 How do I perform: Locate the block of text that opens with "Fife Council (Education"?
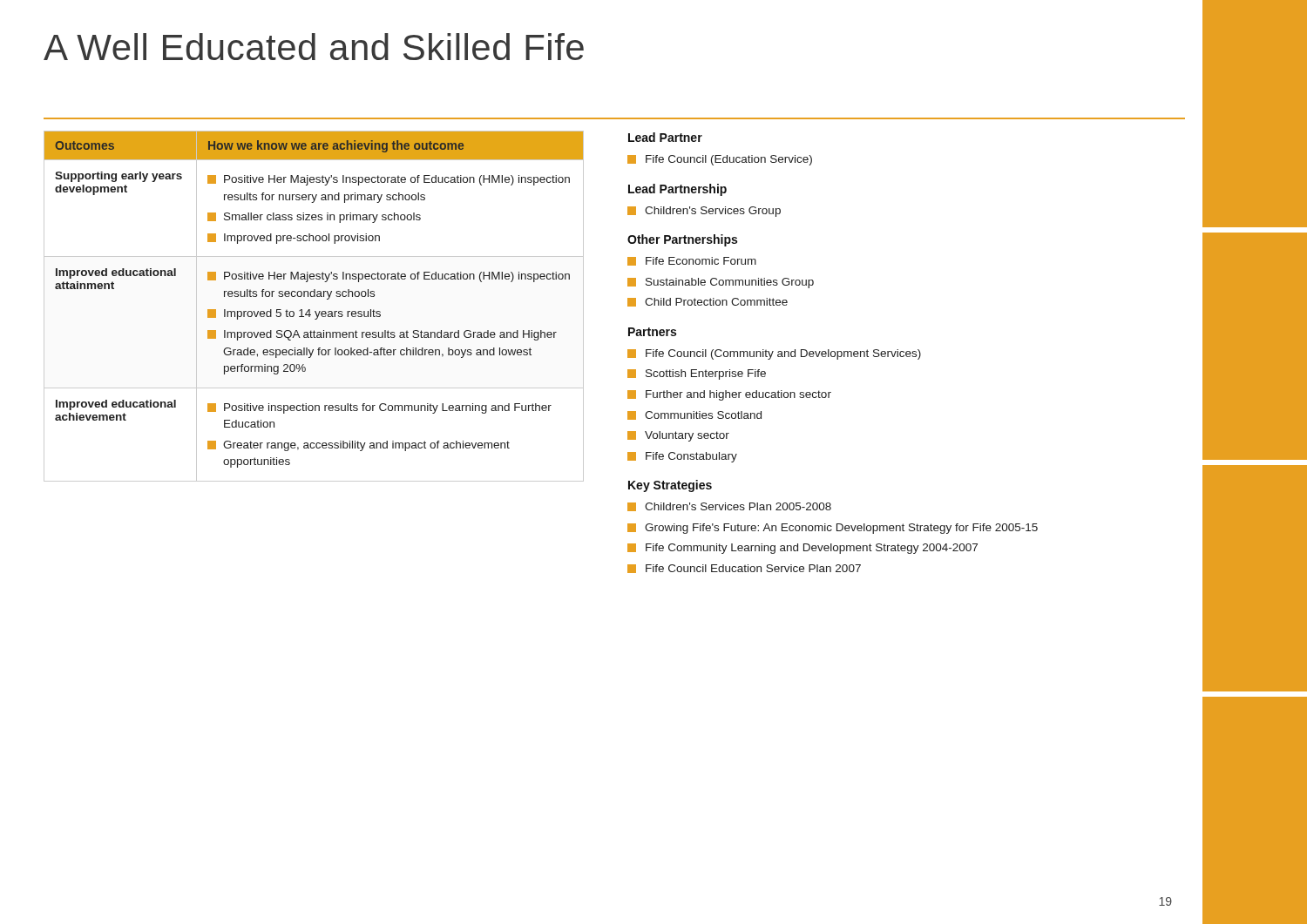click(x=720, y=160)
